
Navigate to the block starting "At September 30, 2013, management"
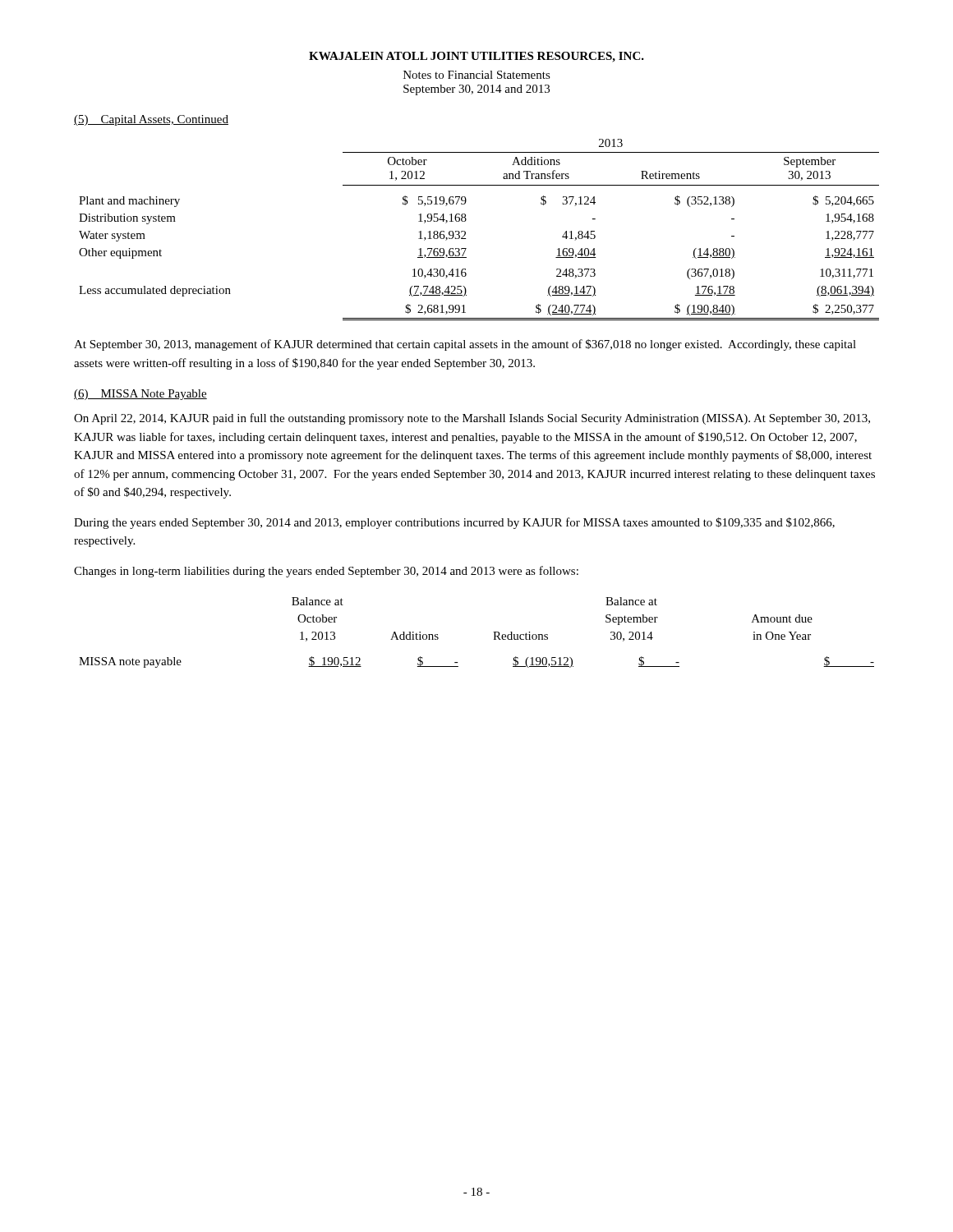(465, 353)
